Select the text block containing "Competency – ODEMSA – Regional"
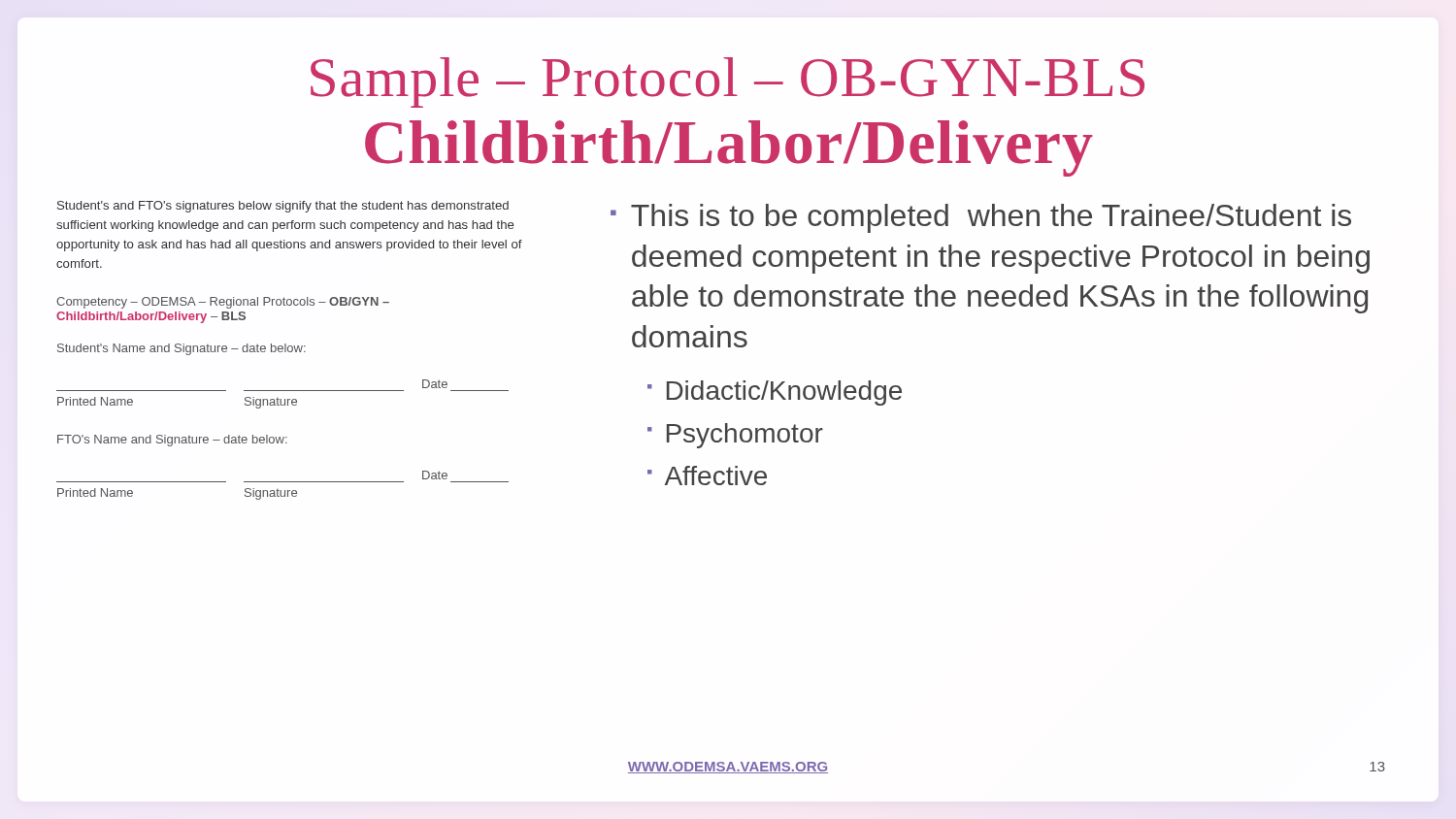This screenshot has height=819, width=1456. [223, 309]
